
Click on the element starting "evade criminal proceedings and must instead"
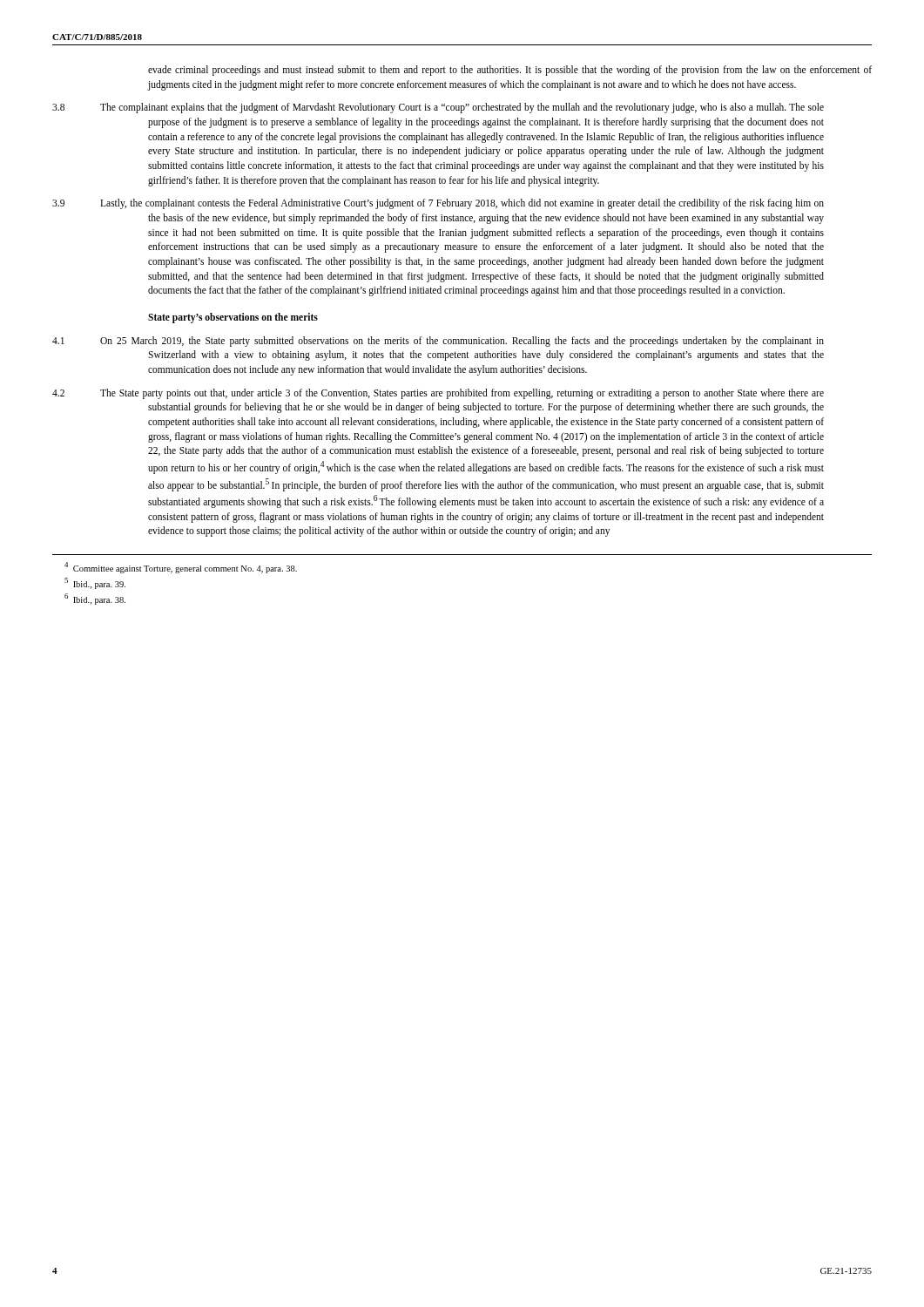(510, 77)
